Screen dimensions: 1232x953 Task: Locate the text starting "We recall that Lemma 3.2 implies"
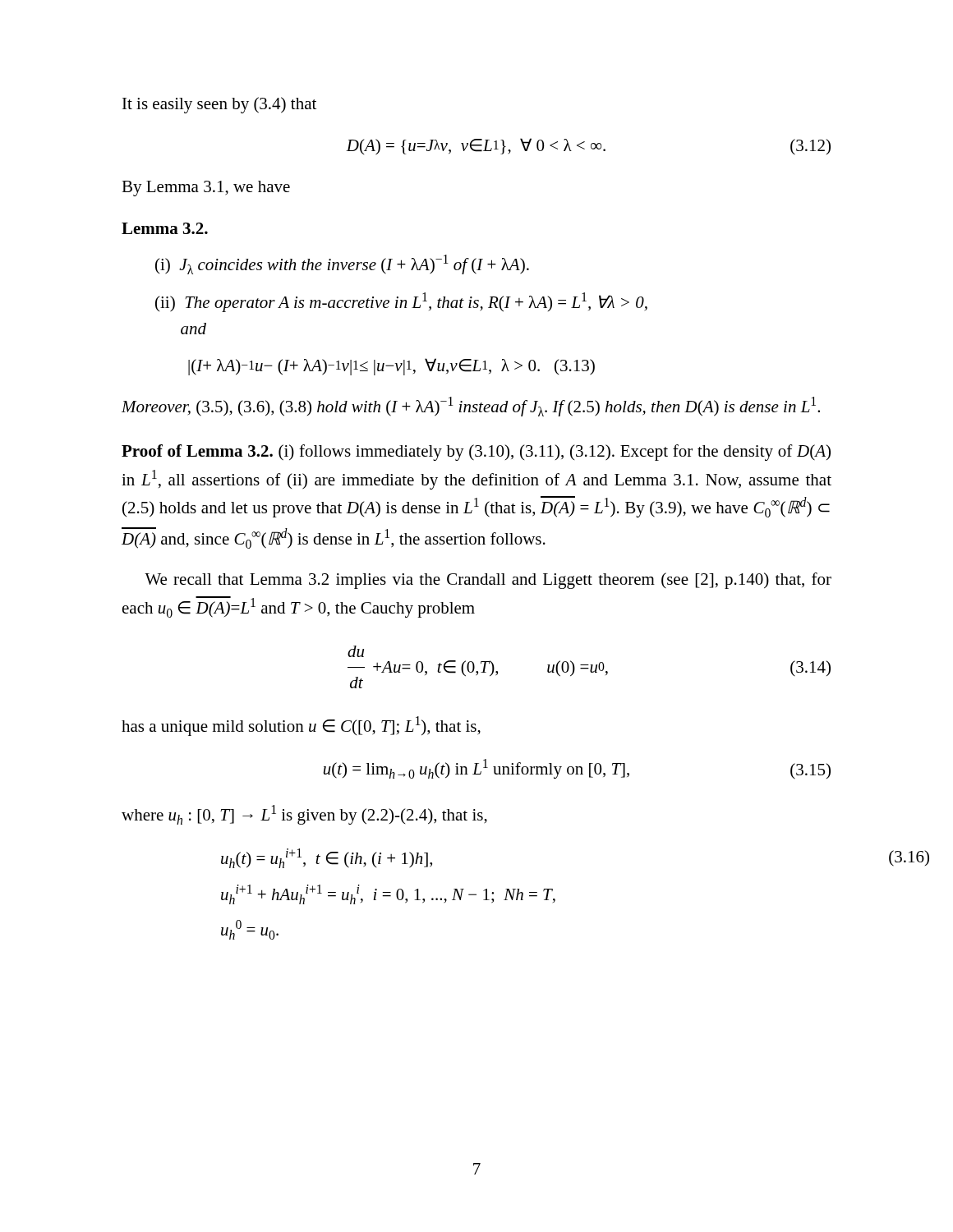476,595
